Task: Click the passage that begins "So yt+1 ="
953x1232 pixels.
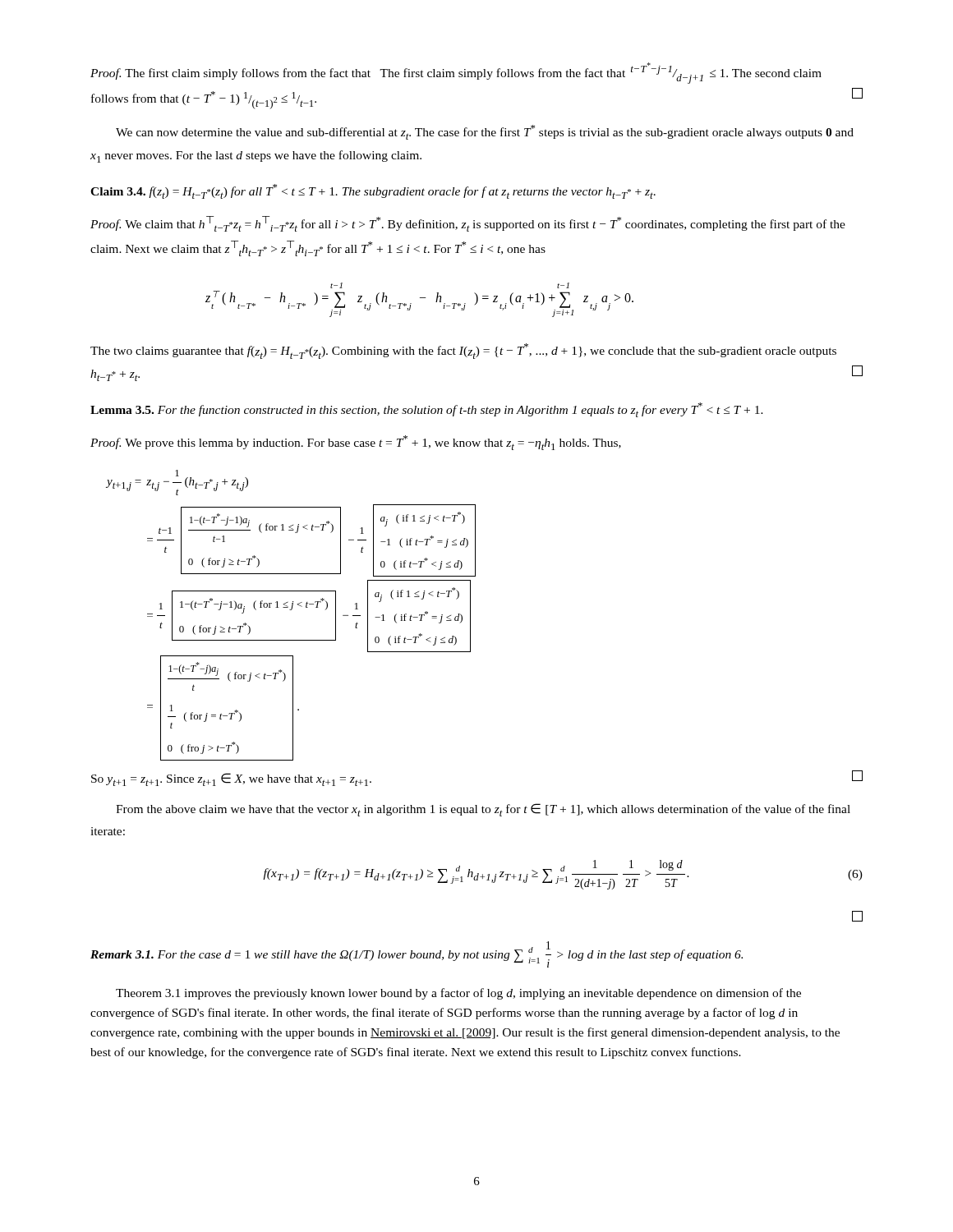Action: point(226,778)
